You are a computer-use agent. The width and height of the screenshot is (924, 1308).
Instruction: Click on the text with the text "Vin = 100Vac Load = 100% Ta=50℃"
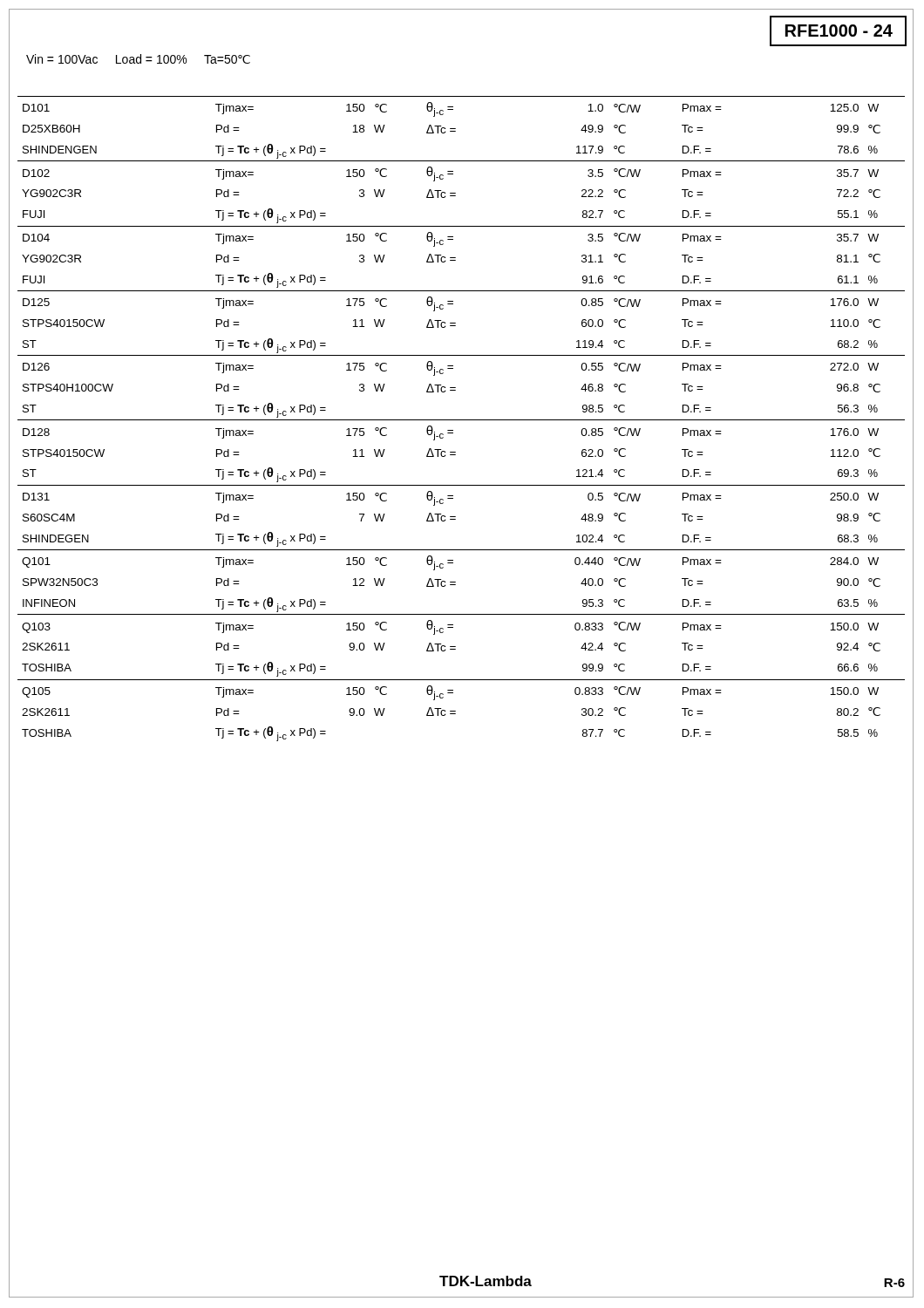click(x=139, y=59)
